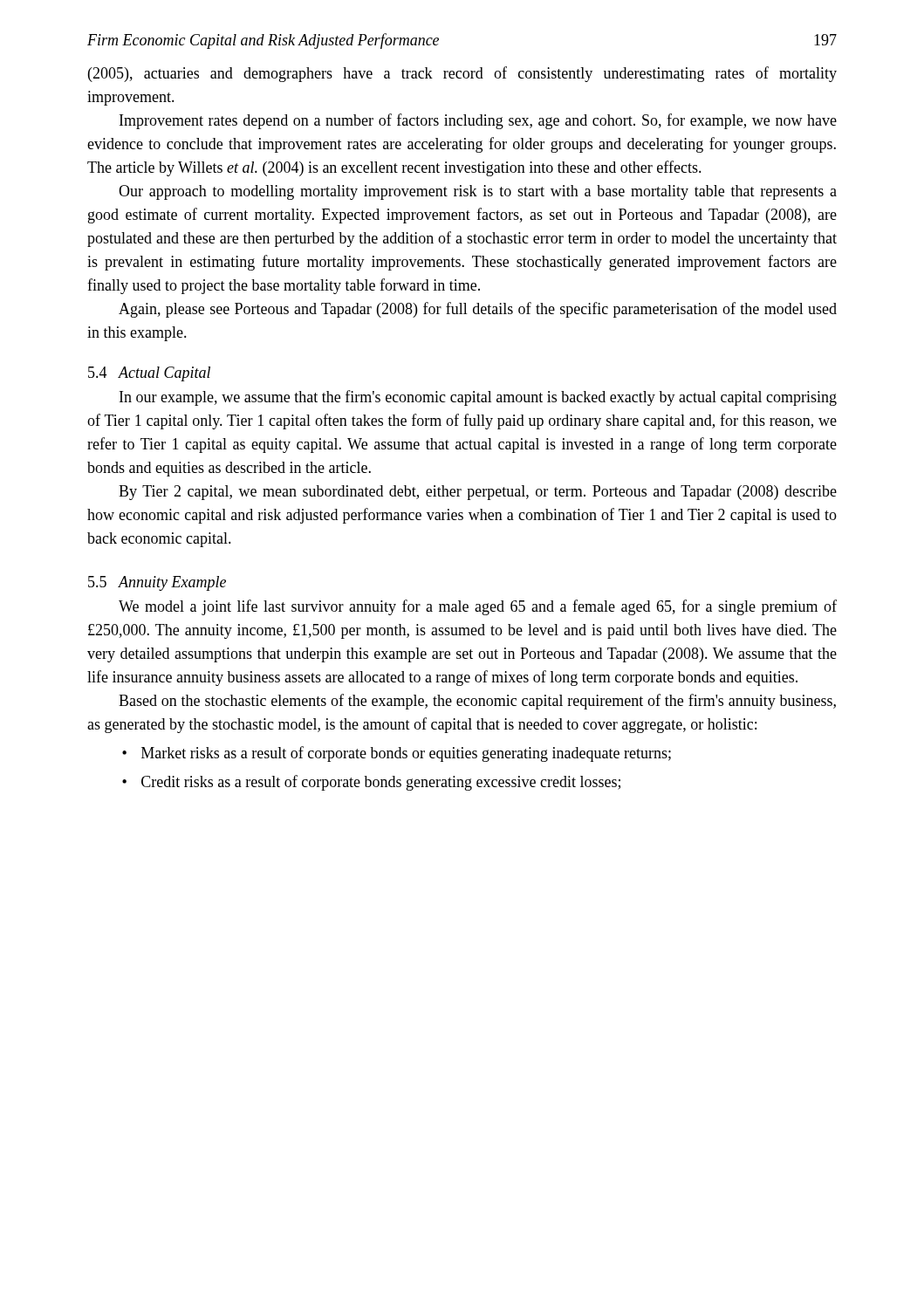Locate the block of text that opens with "Based on the stochastic"

(x=462, y=713)
